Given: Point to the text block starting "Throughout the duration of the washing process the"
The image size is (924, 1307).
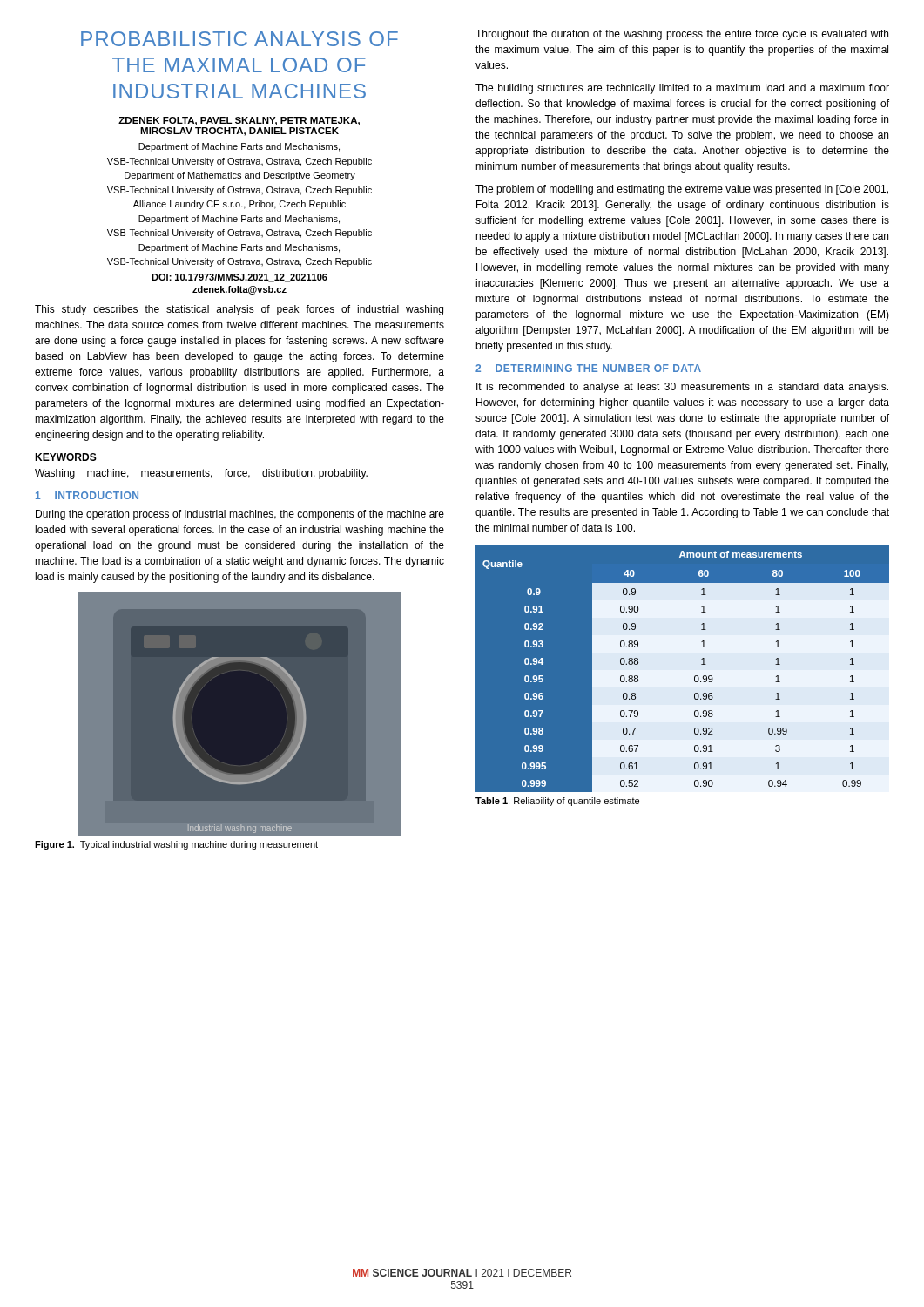Looking at the screenshot, I should (682, 50).
